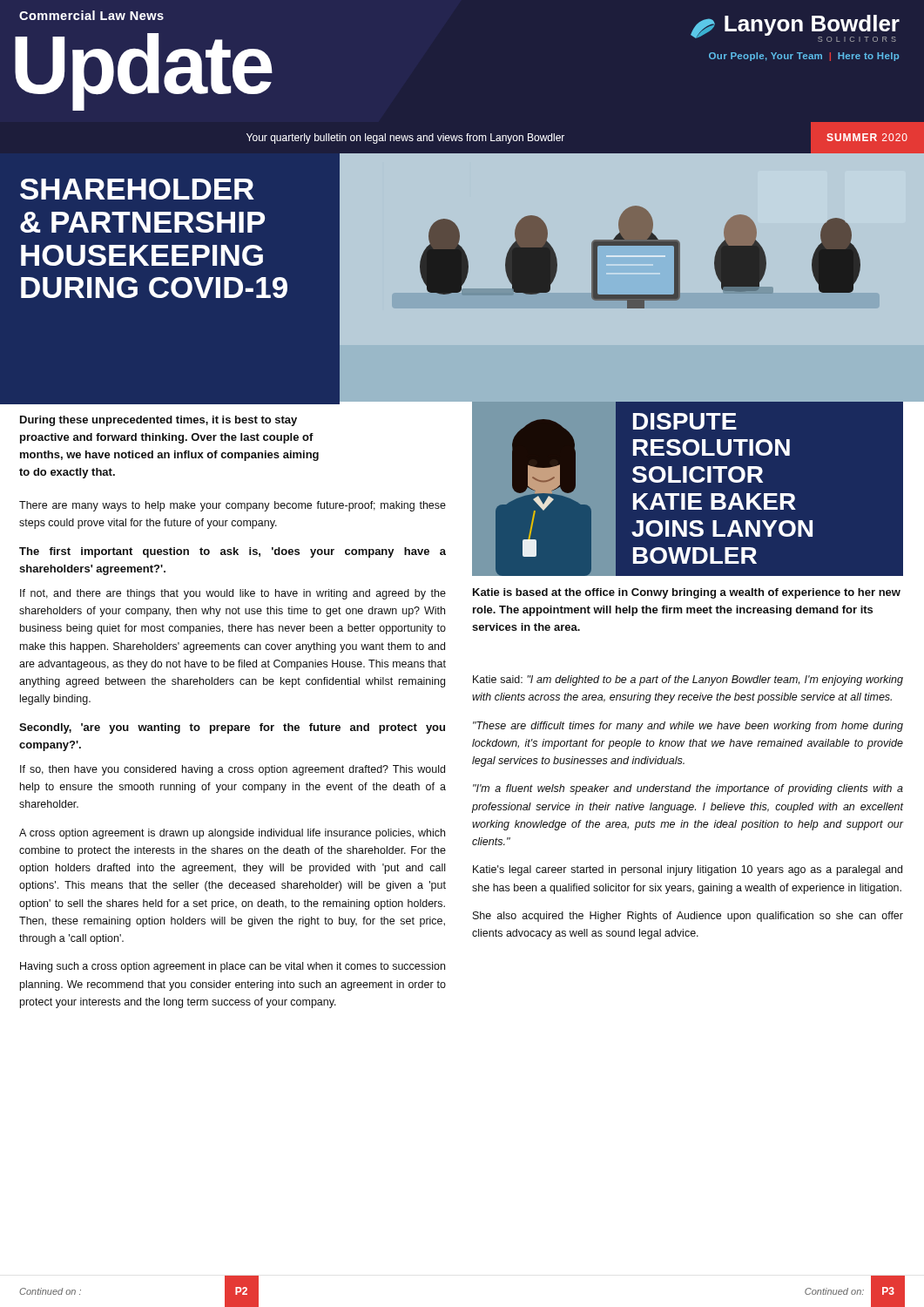The width and height of the screenshot is (924, 1307).
Task: Locate the element starting "Shareholder& PartnershipHousekeepingDuring Covid-19"
Action: coord(170,233)
